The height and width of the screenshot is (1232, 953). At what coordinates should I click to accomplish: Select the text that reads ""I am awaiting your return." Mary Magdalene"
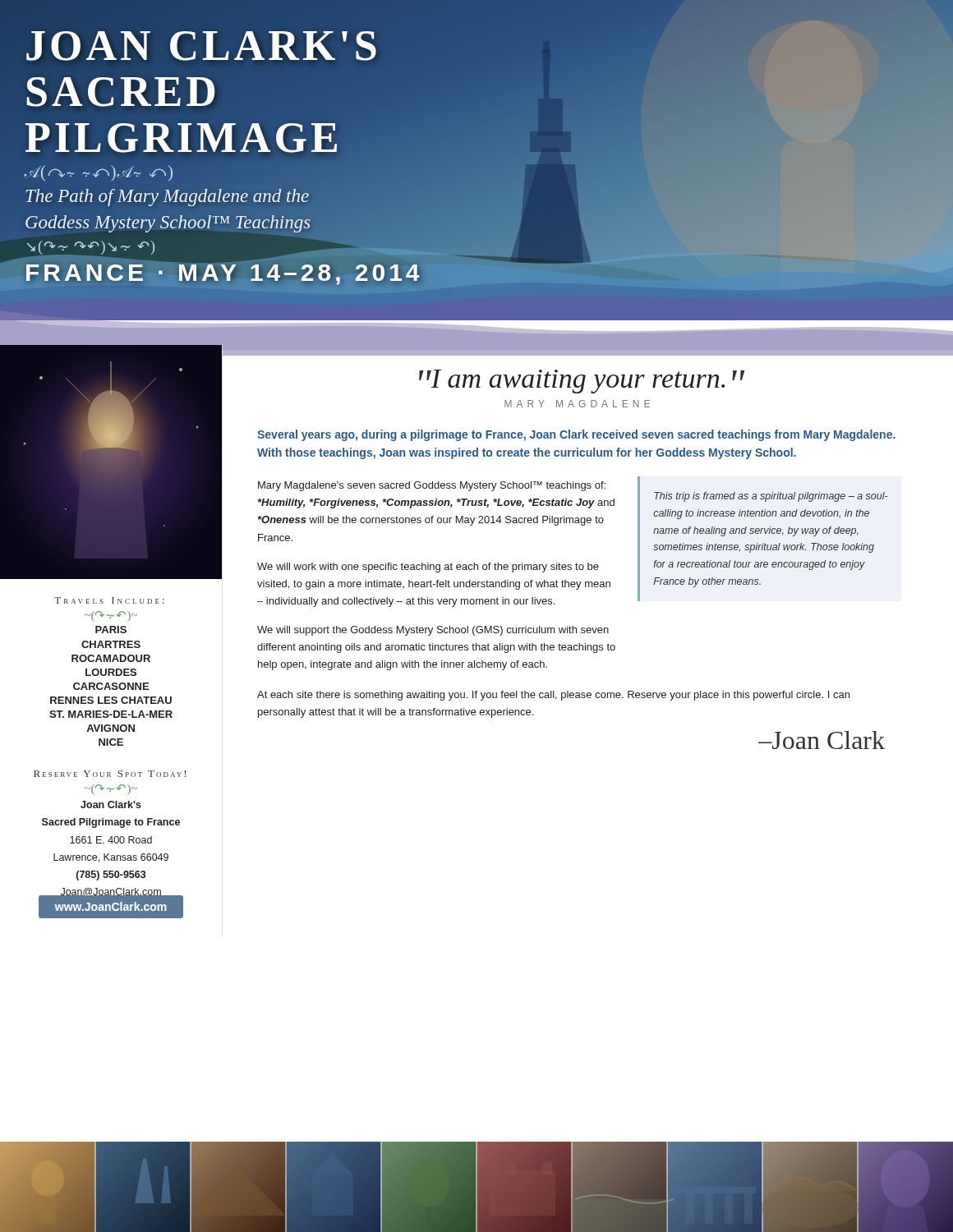pos(579,386)
